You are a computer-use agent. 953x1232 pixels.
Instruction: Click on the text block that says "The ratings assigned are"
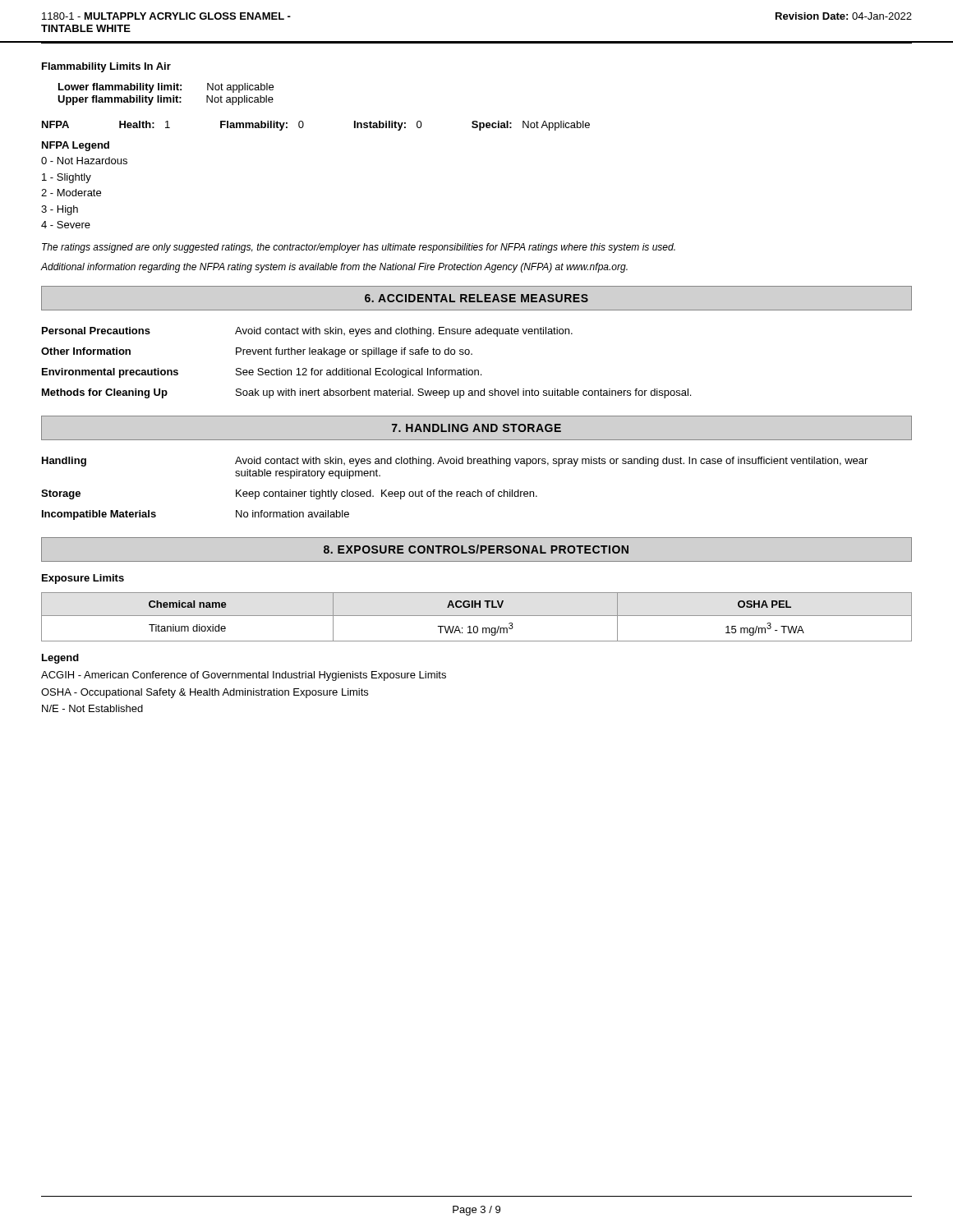coord(359,247)
